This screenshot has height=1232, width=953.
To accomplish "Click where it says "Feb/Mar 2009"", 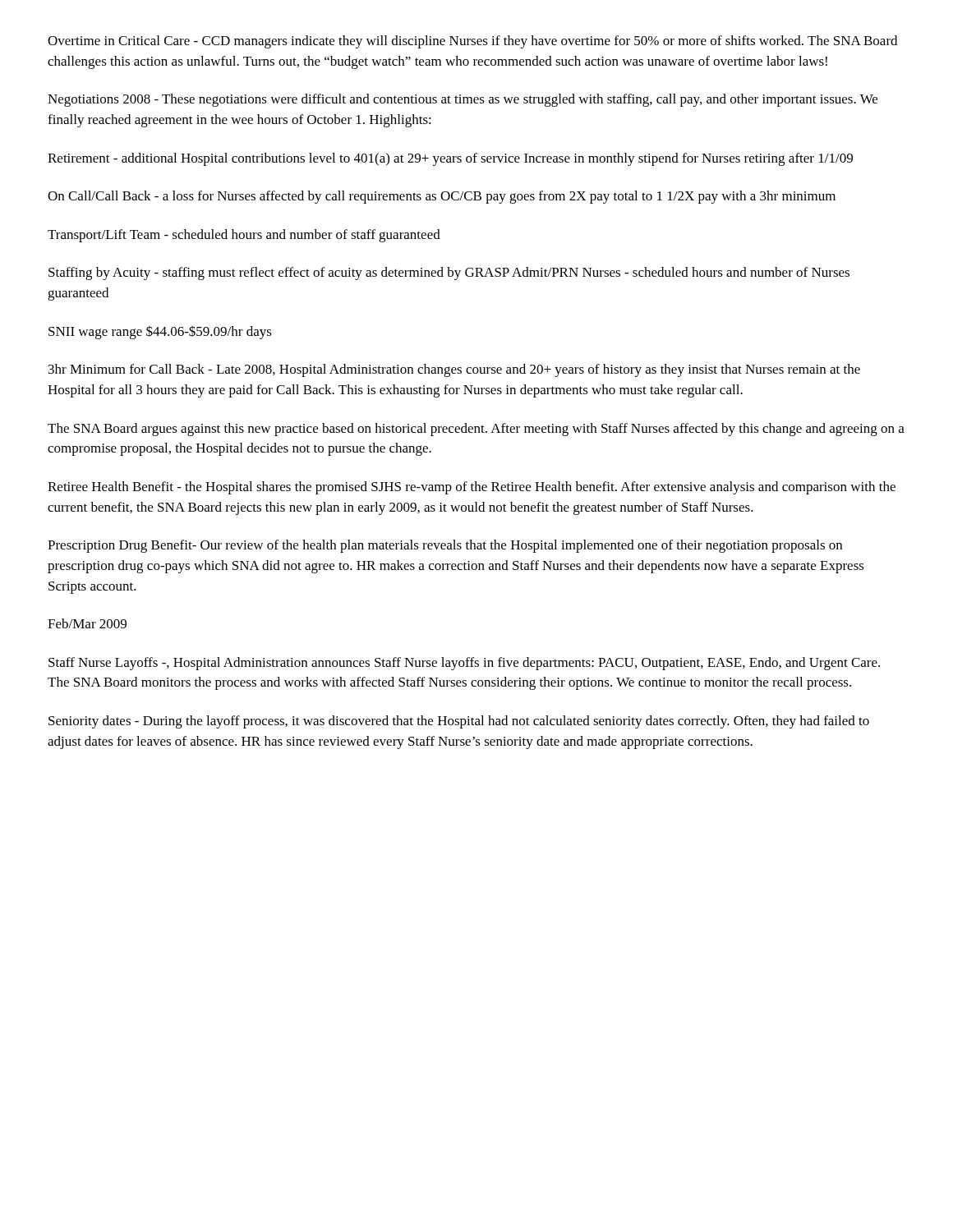I will click(87, 624).
